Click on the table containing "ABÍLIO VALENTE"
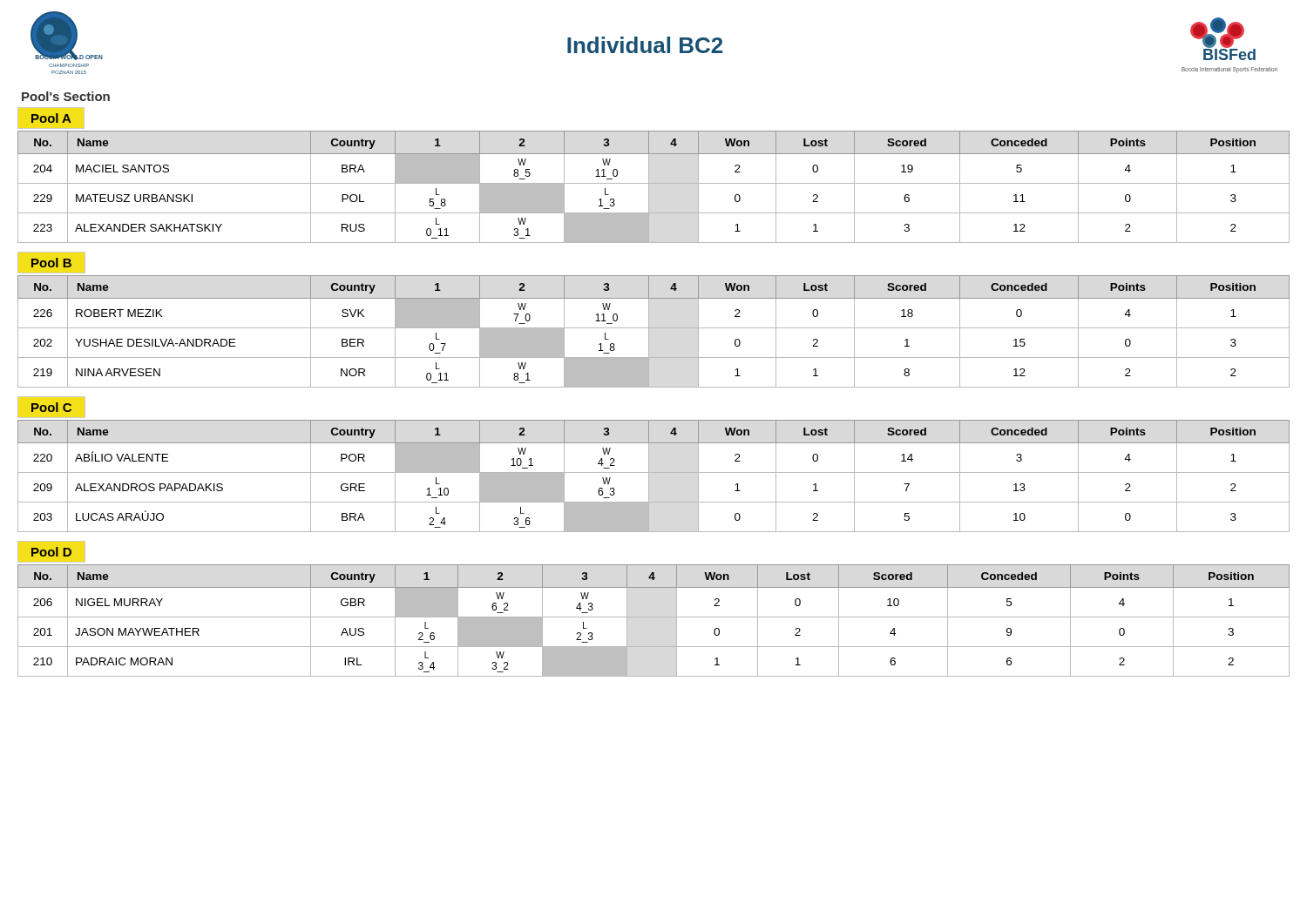1307x924 pixels. coord(654,476)
